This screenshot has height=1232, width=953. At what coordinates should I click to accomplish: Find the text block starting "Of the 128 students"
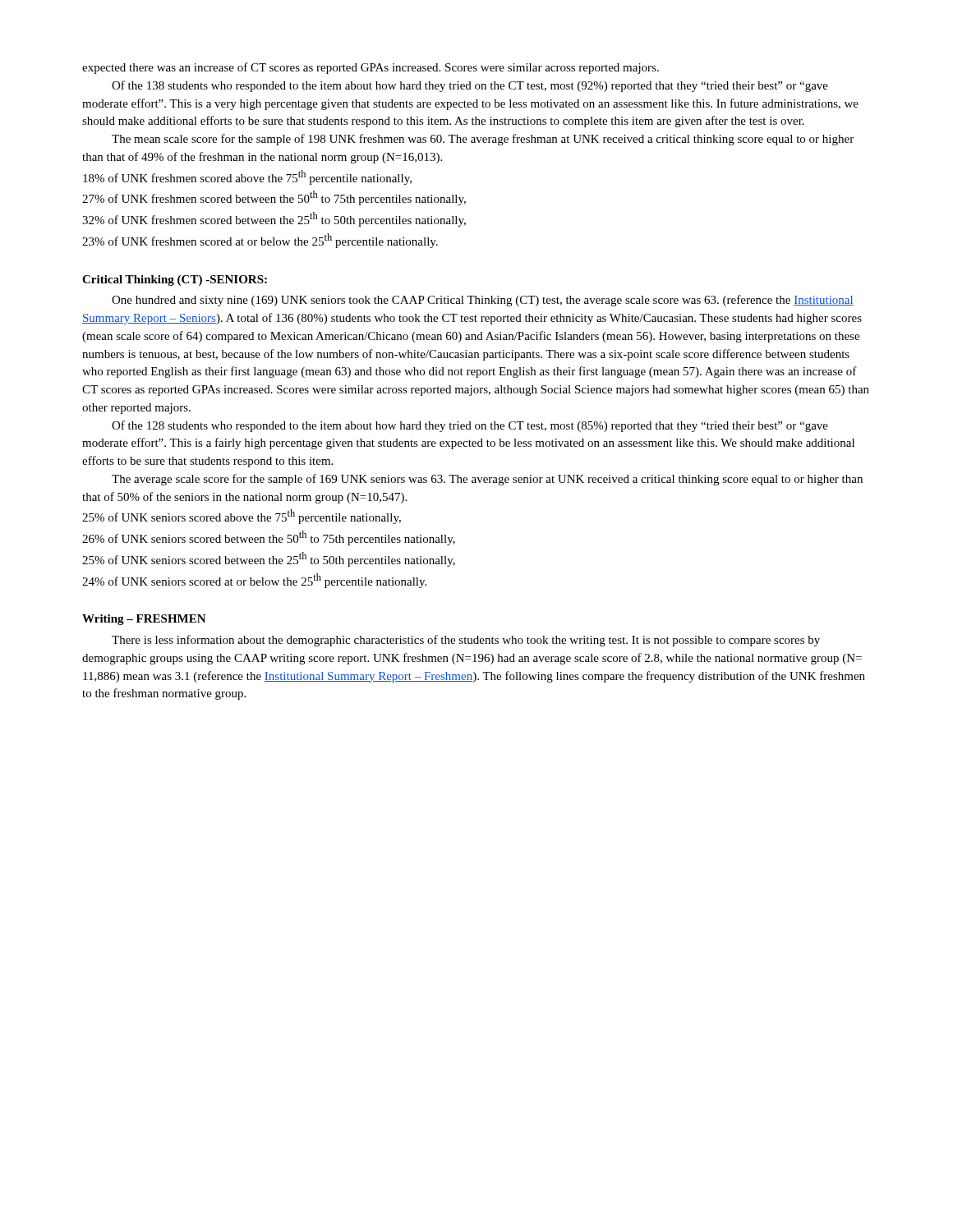tap(476, 444)
